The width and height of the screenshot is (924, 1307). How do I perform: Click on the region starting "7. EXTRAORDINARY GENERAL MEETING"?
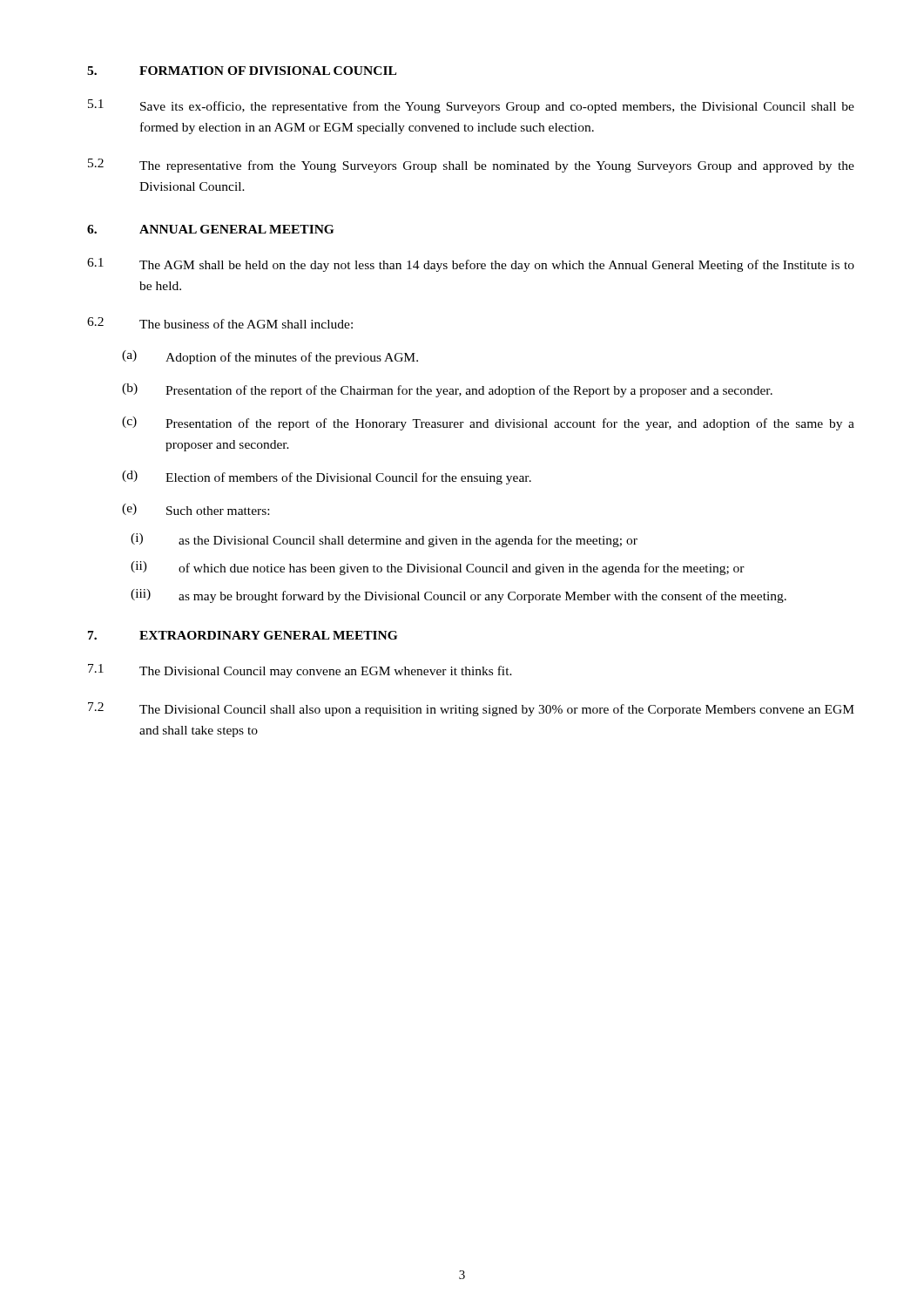pyautogui.click(x=243, y=635)
